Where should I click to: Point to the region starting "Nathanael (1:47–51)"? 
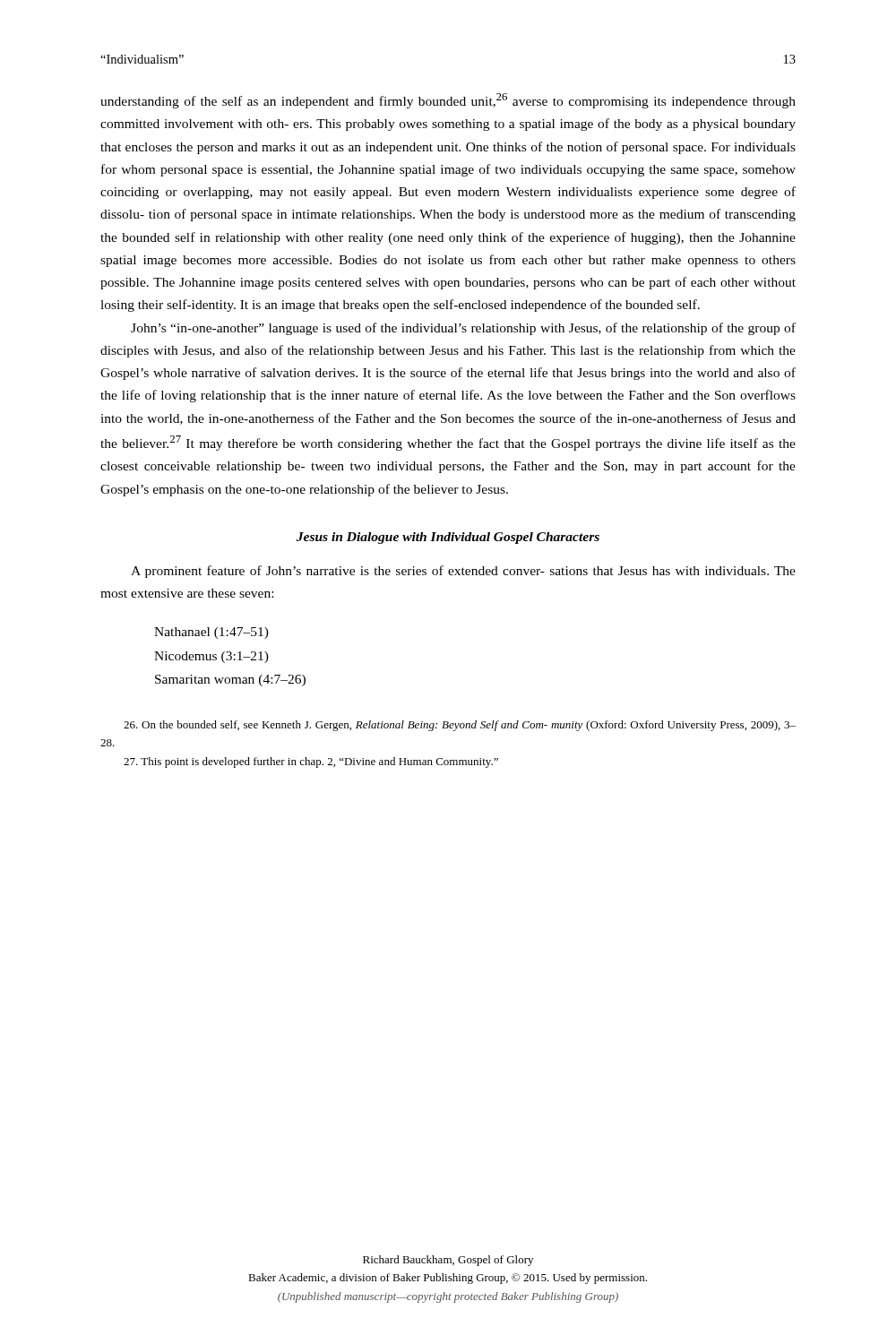[211, 631]
